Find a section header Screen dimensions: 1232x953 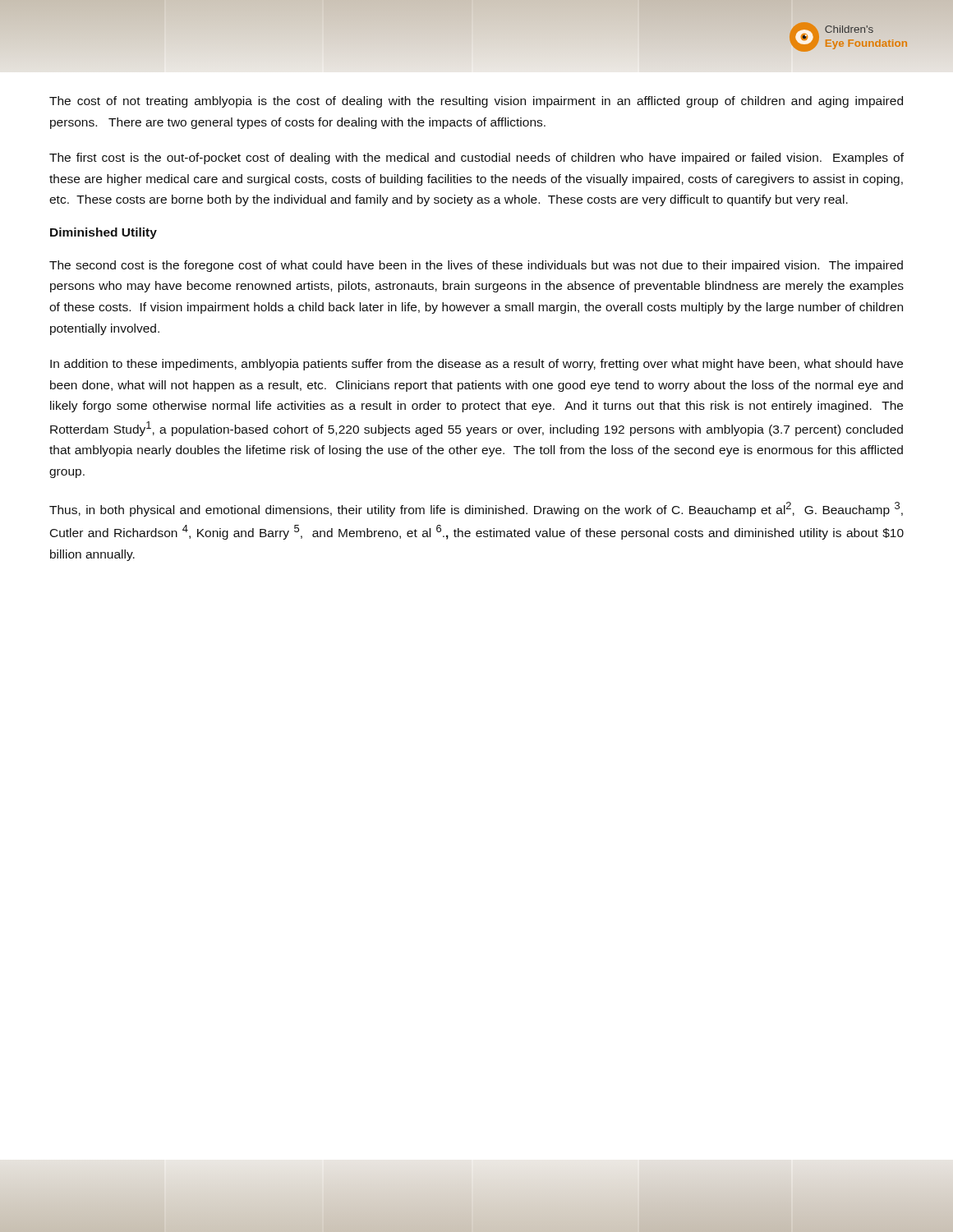point(103,232)
